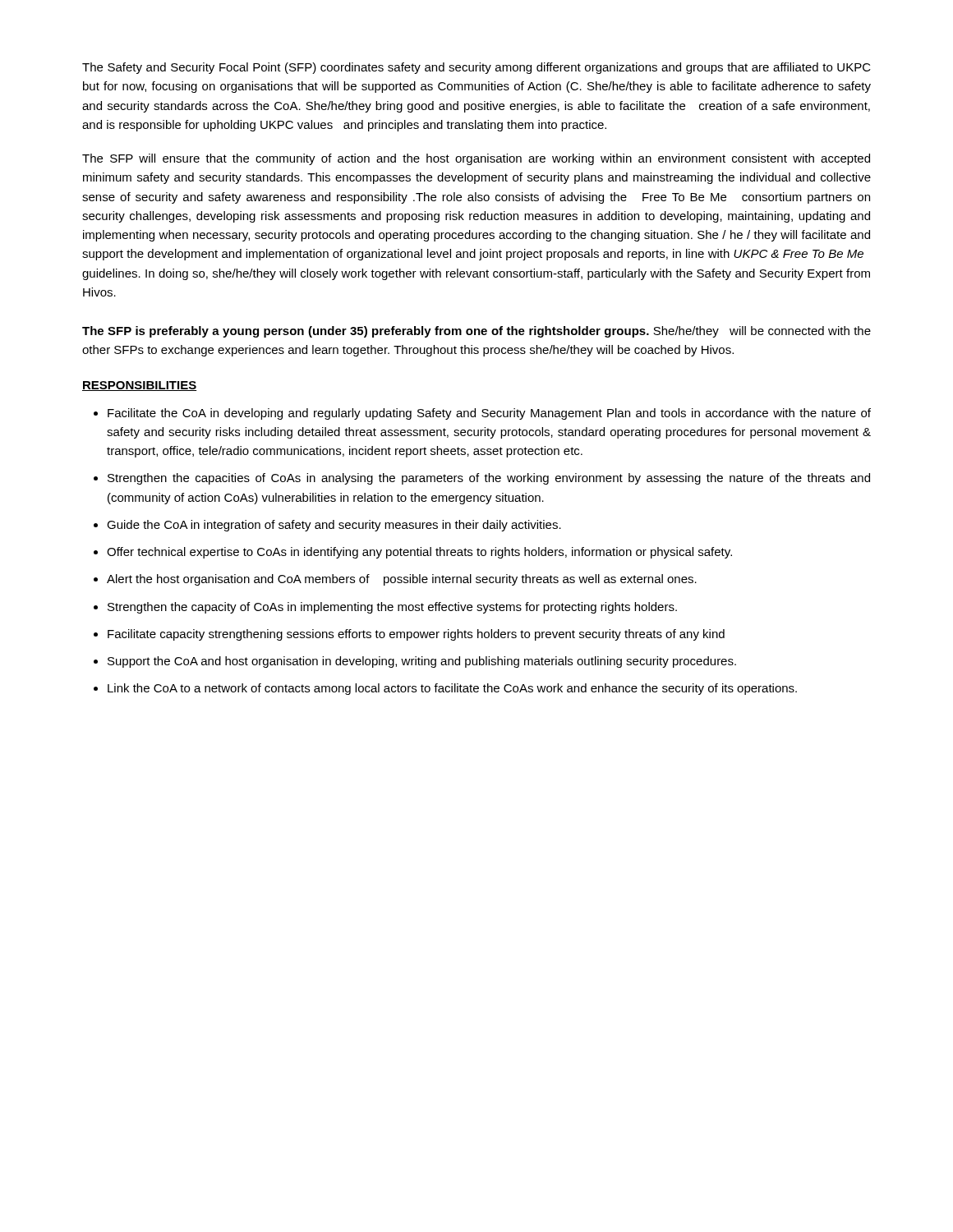
Task: Click on the text starting "Facilitate capacity strengthening sessions efforts to empower rights"
Action: coord(416,633)
